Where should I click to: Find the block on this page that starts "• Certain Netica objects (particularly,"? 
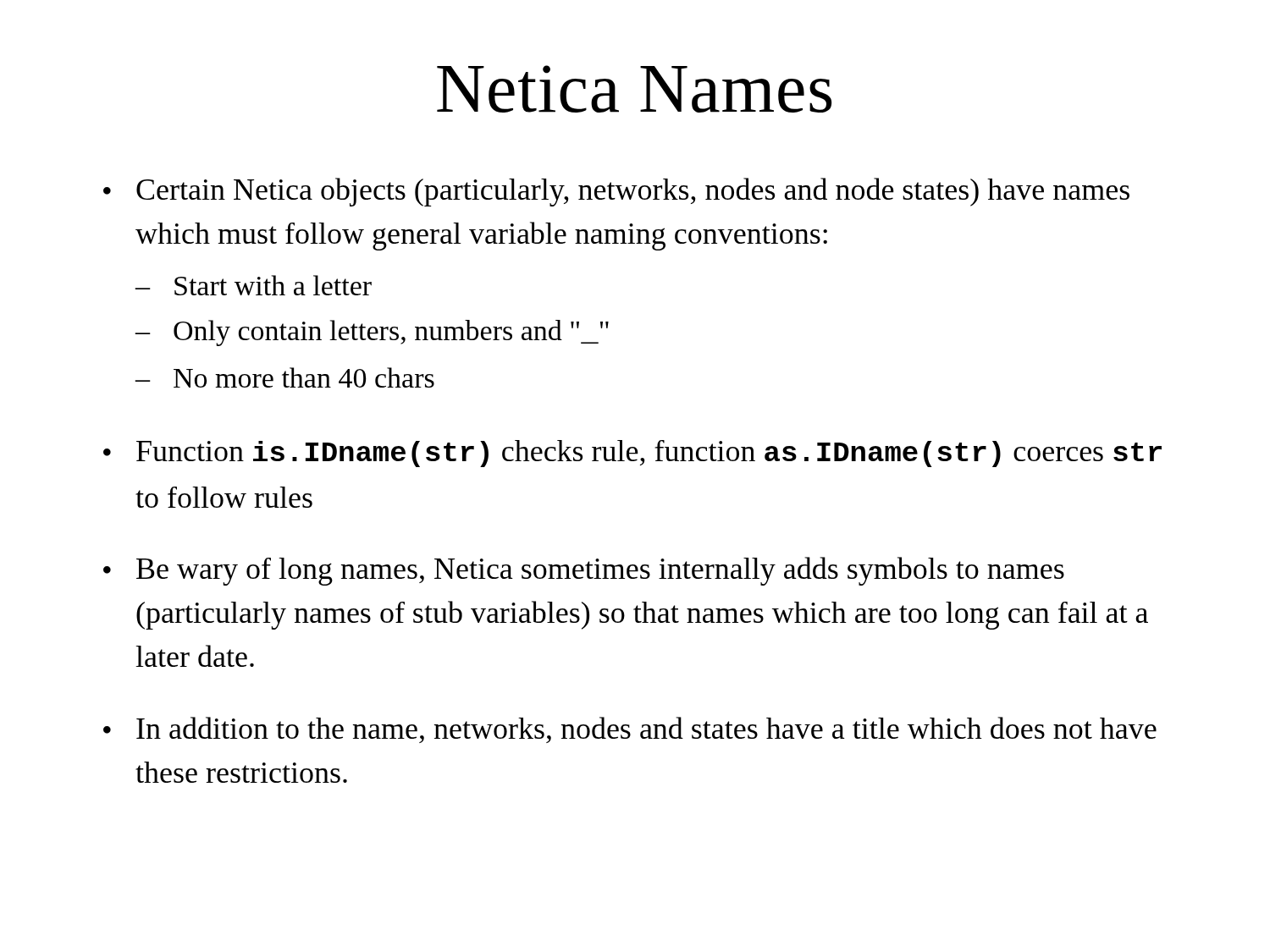pos(616,192)
